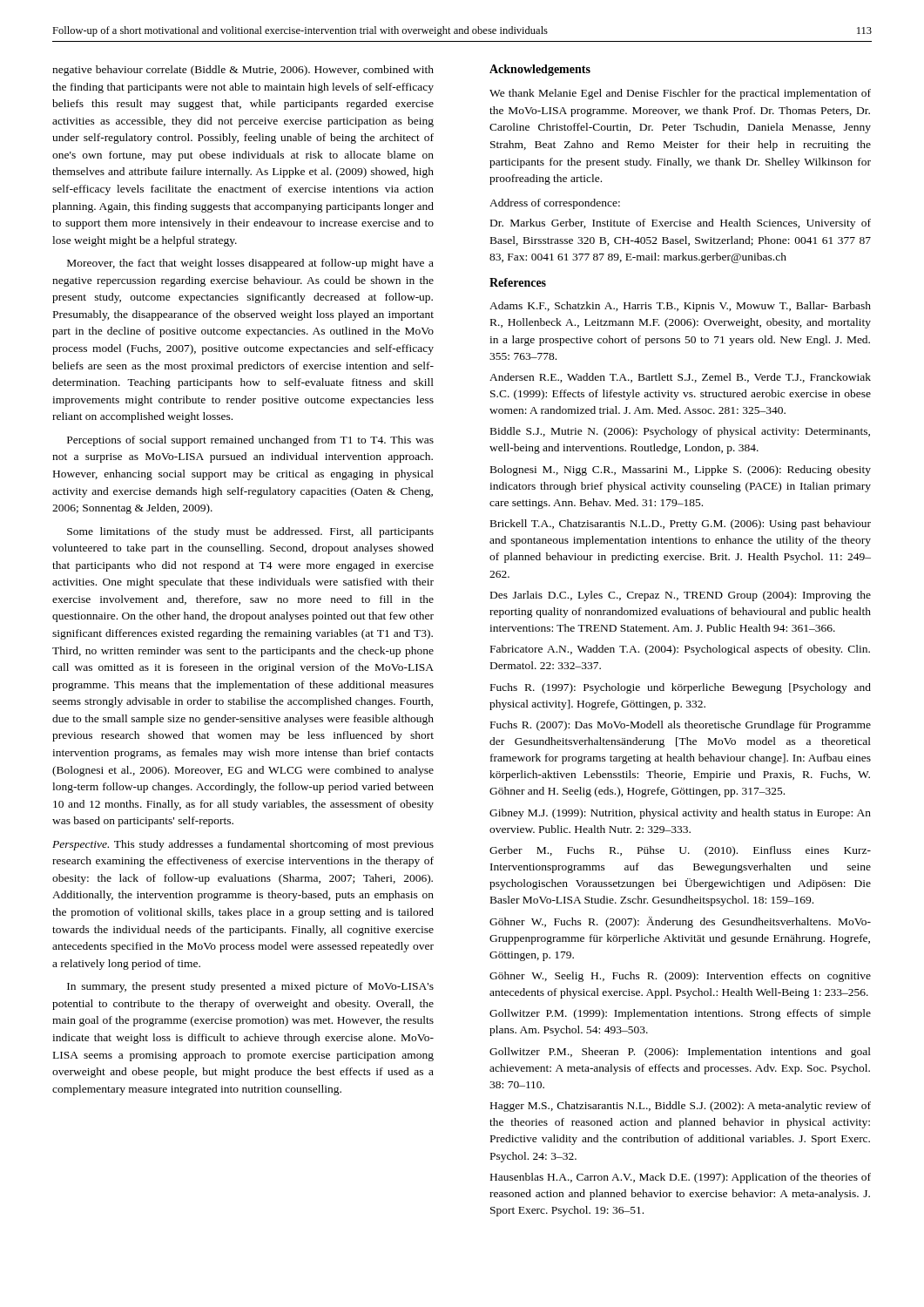Find the text block with the text "Gollwitzer P.M. (1999): Implementation intentions."
The image size is (924, 1307).
pyautogui.click(x=680, y=1022)
